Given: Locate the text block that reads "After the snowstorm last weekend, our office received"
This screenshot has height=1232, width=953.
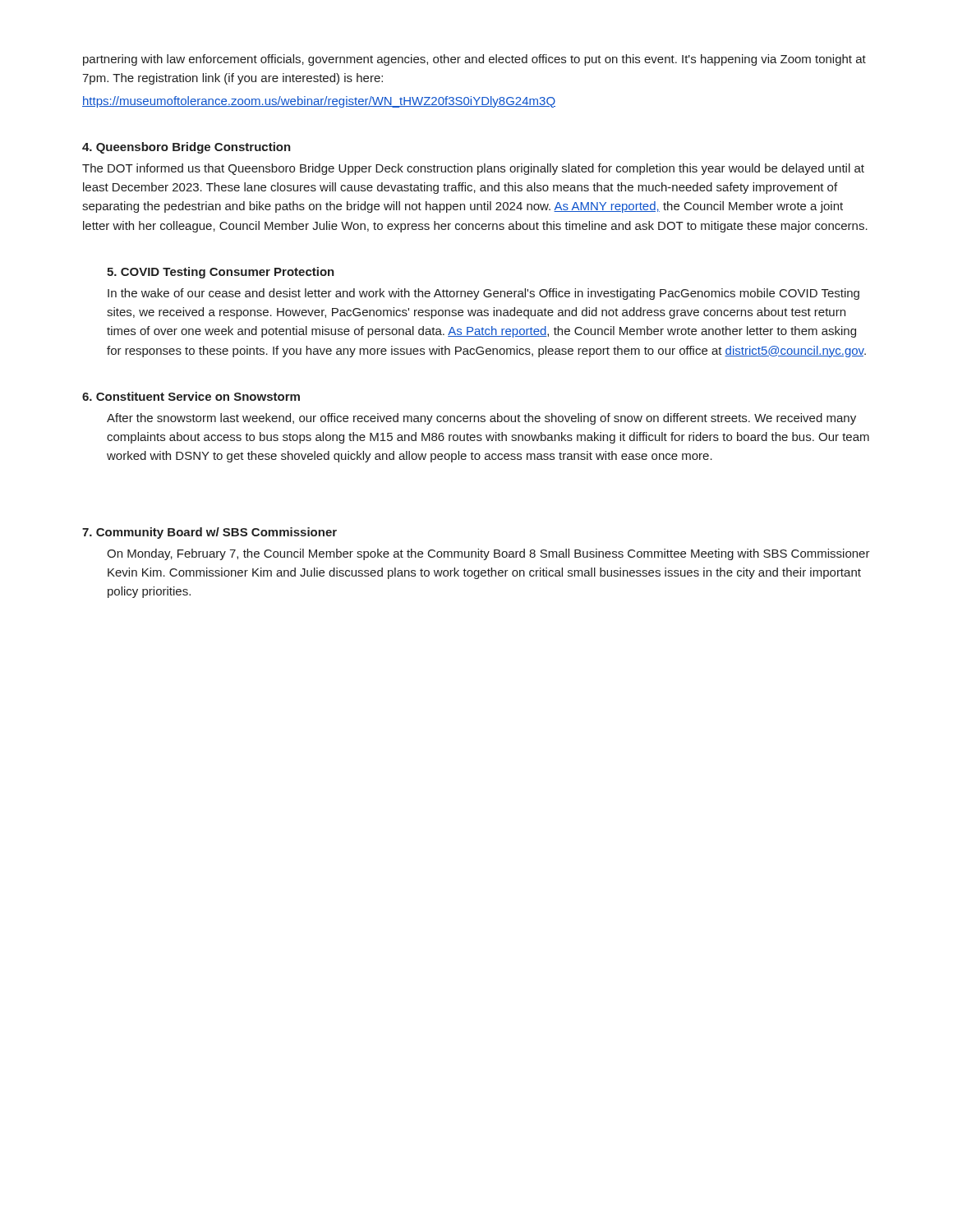Looking at the screenshot, I should [488, 437].
